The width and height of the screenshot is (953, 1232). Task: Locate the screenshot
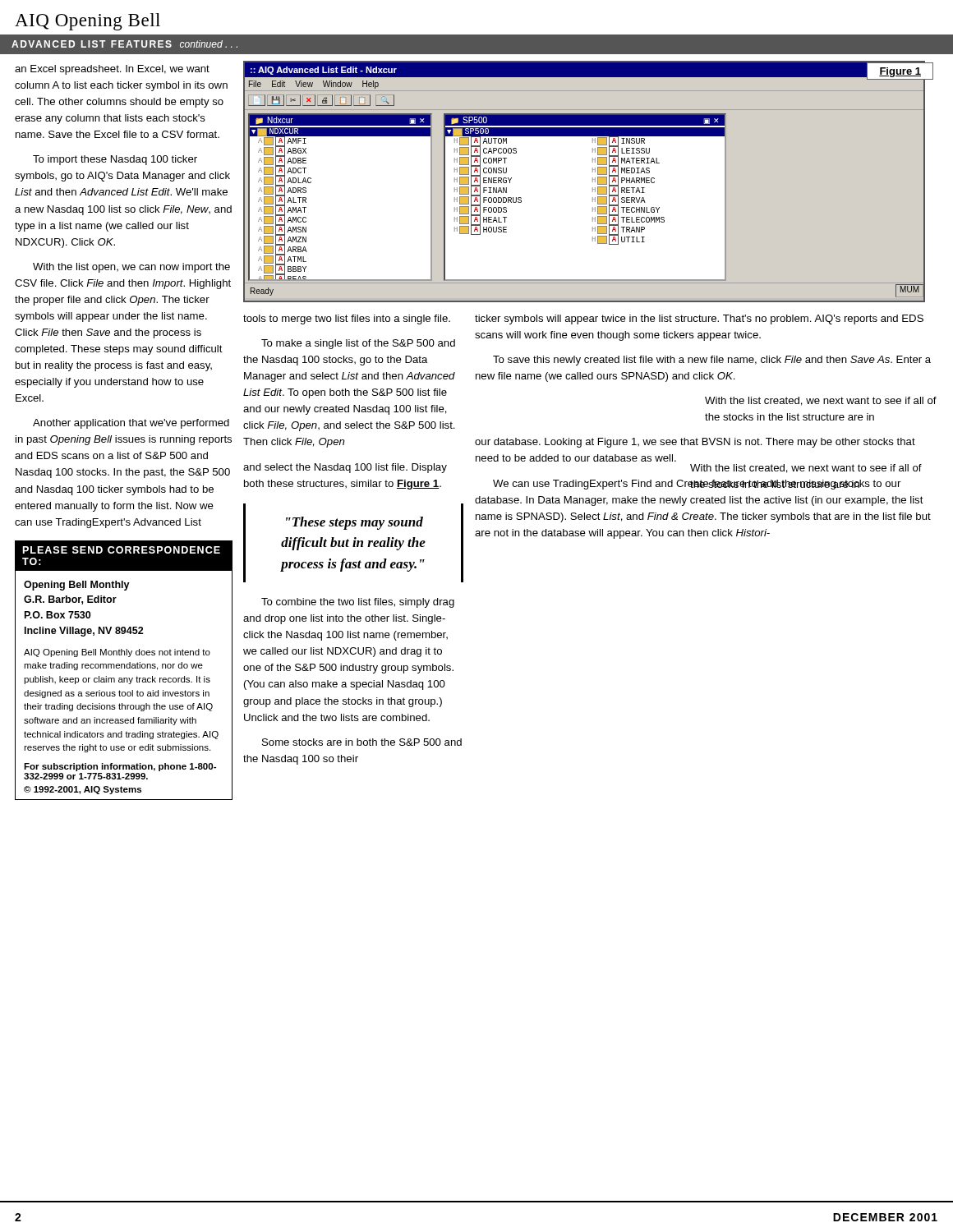[x=588, y=182]
